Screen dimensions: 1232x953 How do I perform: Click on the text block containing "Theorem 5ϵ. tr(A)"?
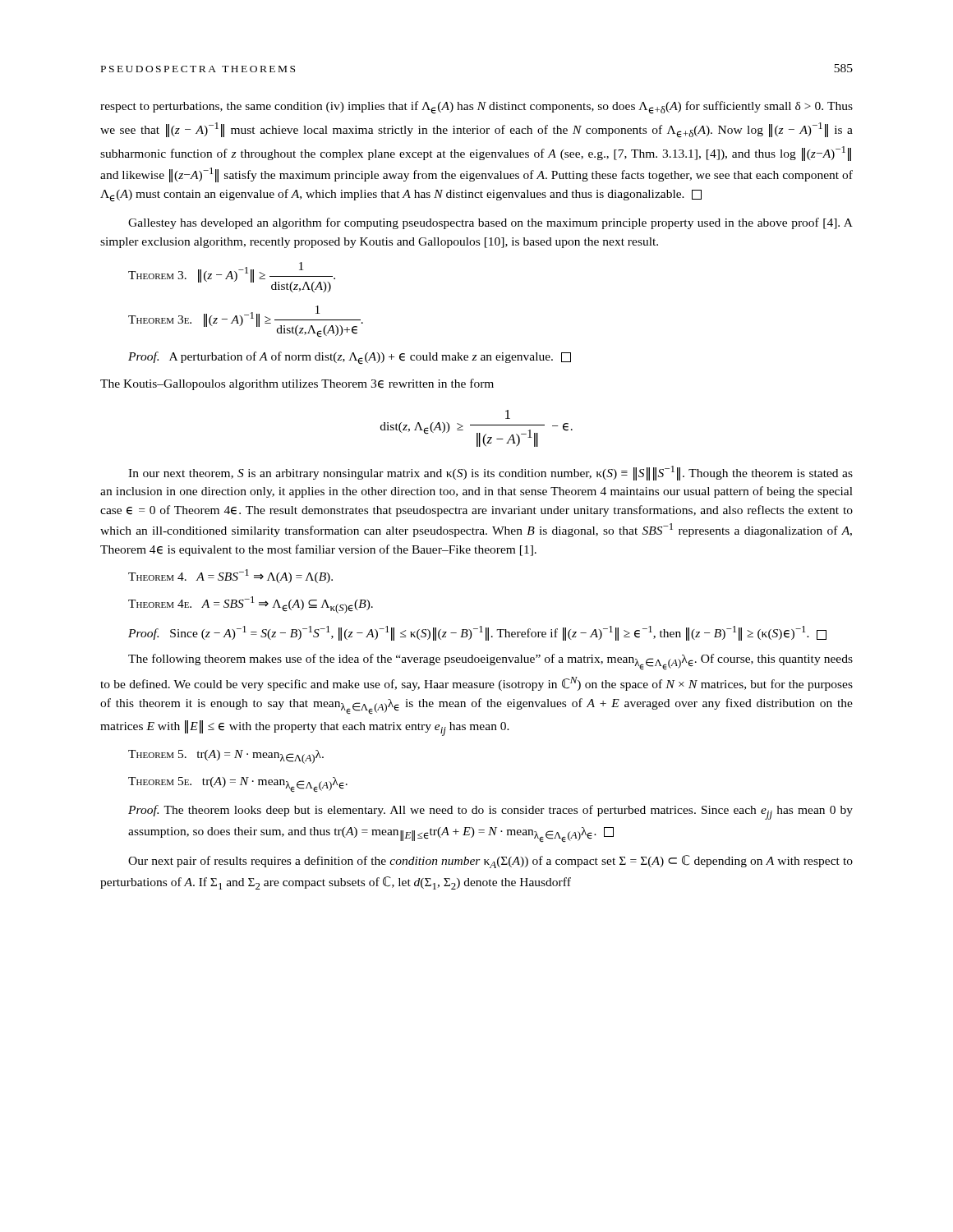(238, 785)
